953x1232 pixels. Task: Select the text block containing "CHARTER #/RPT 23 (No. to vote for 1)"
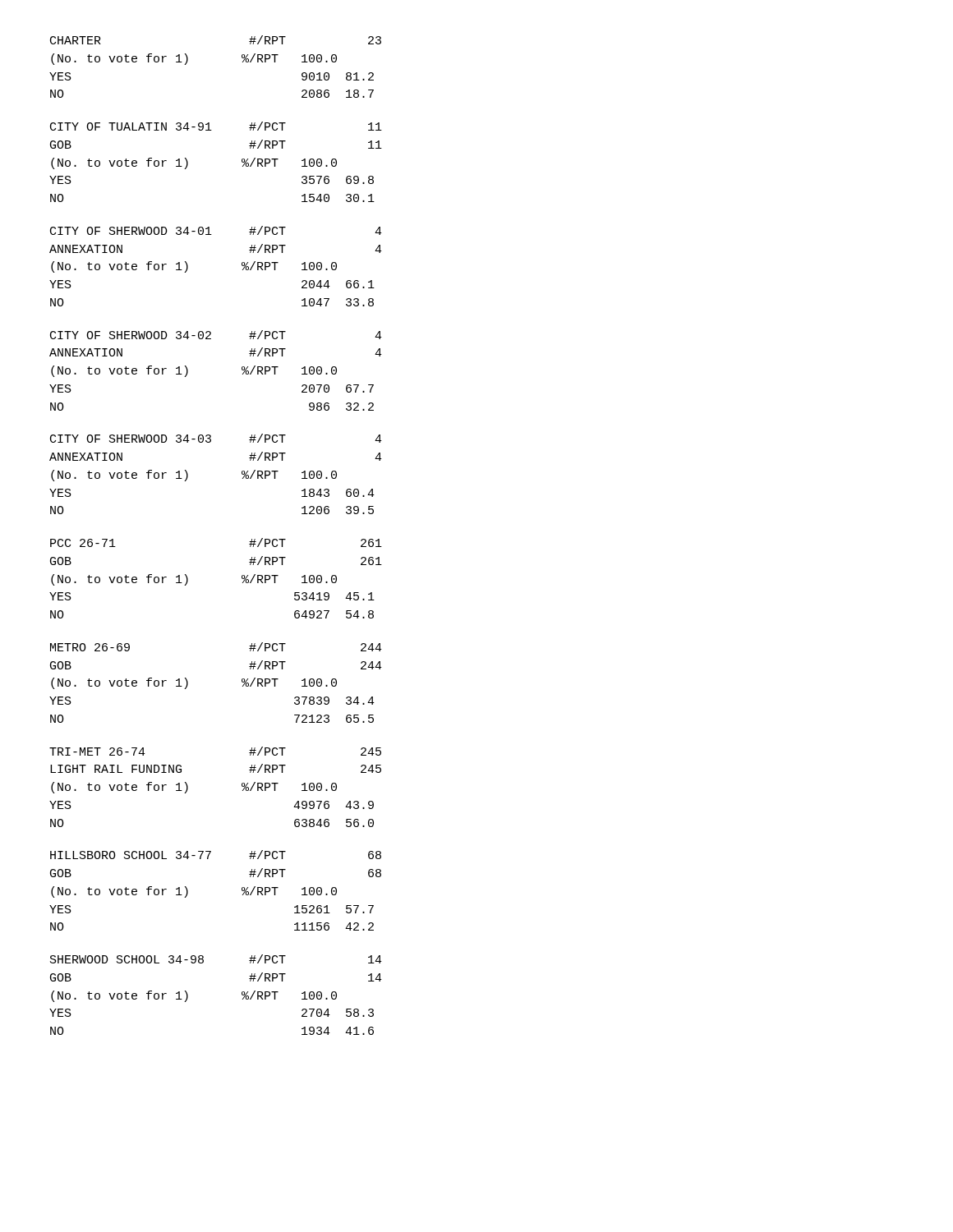pos(78,40)
